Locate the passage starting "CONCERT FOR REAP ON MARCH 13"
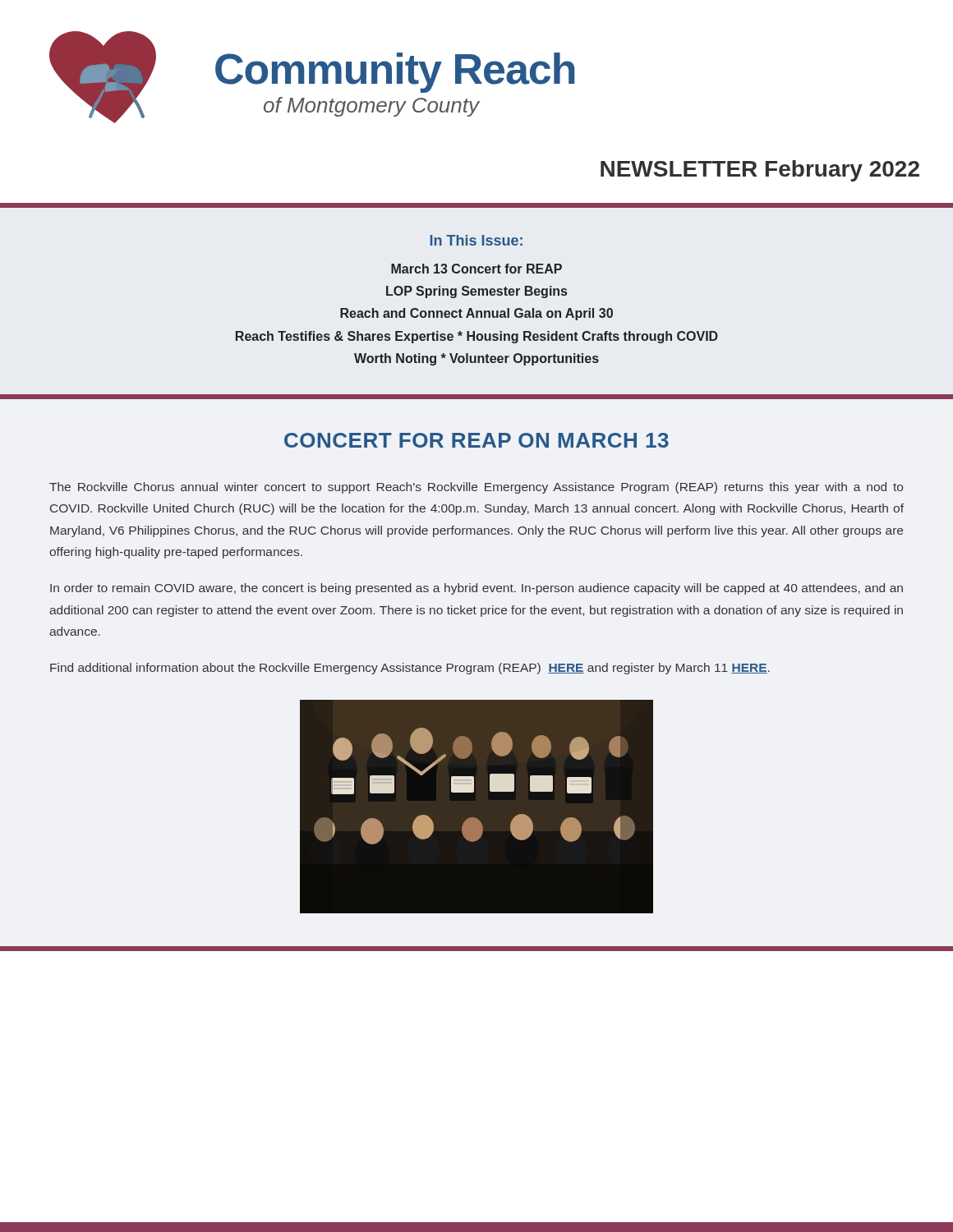This screenshot has width=953, height=1232. (x=476, y=440)
